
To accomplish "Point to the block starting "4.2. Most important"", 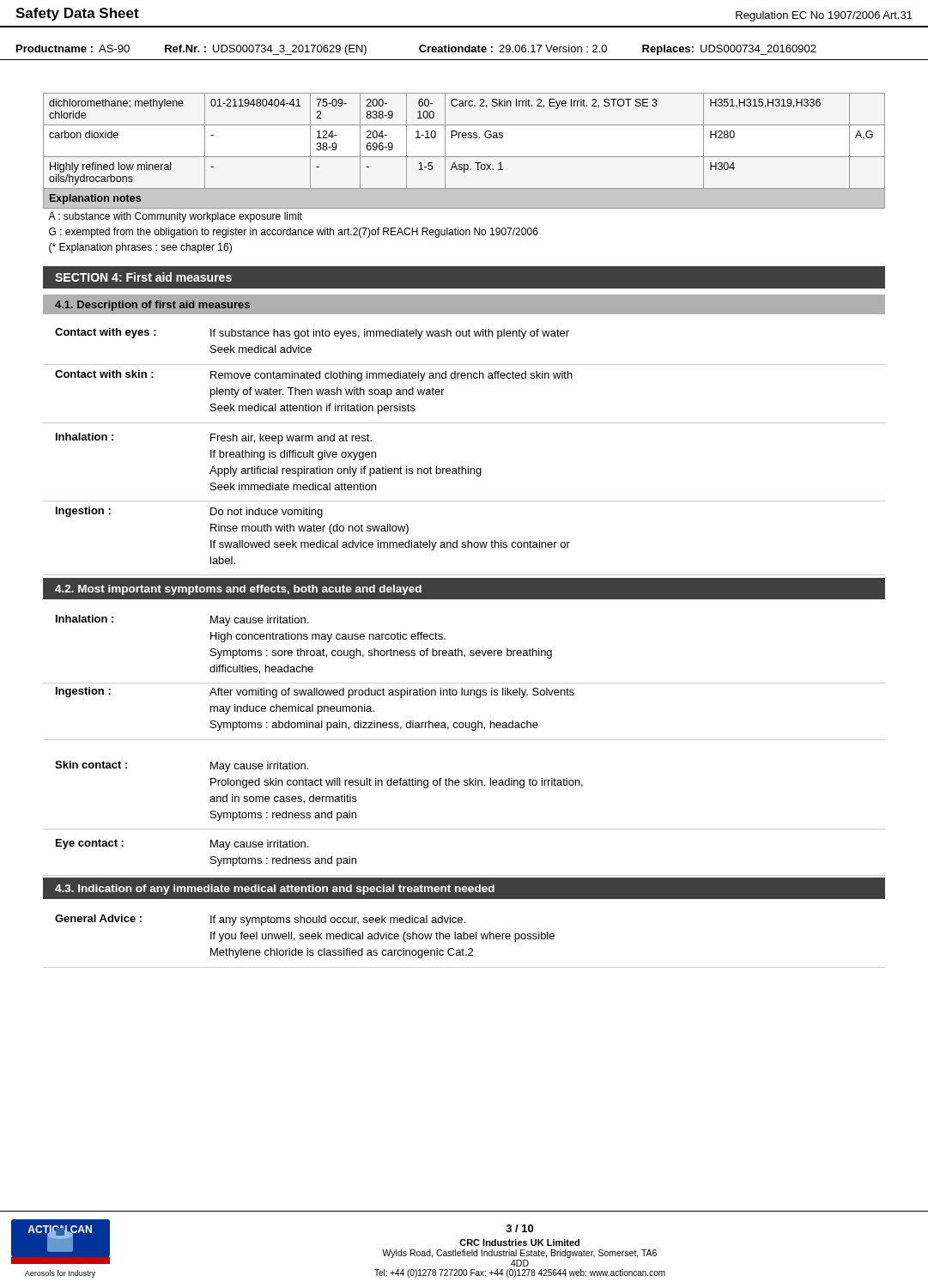I will (238, 589).
